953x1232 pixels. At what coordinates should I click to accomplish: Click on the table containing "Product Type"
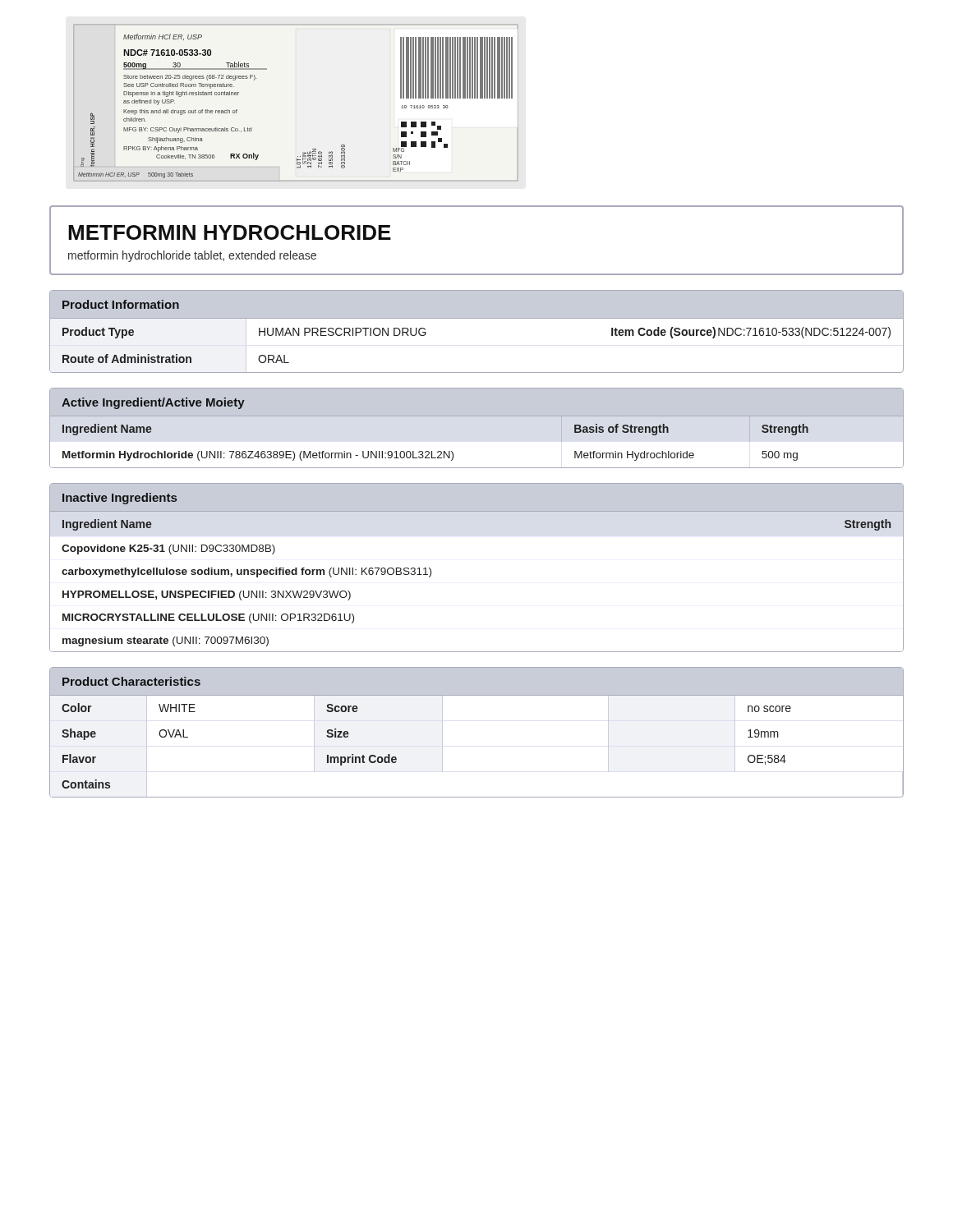pos(476,346)
